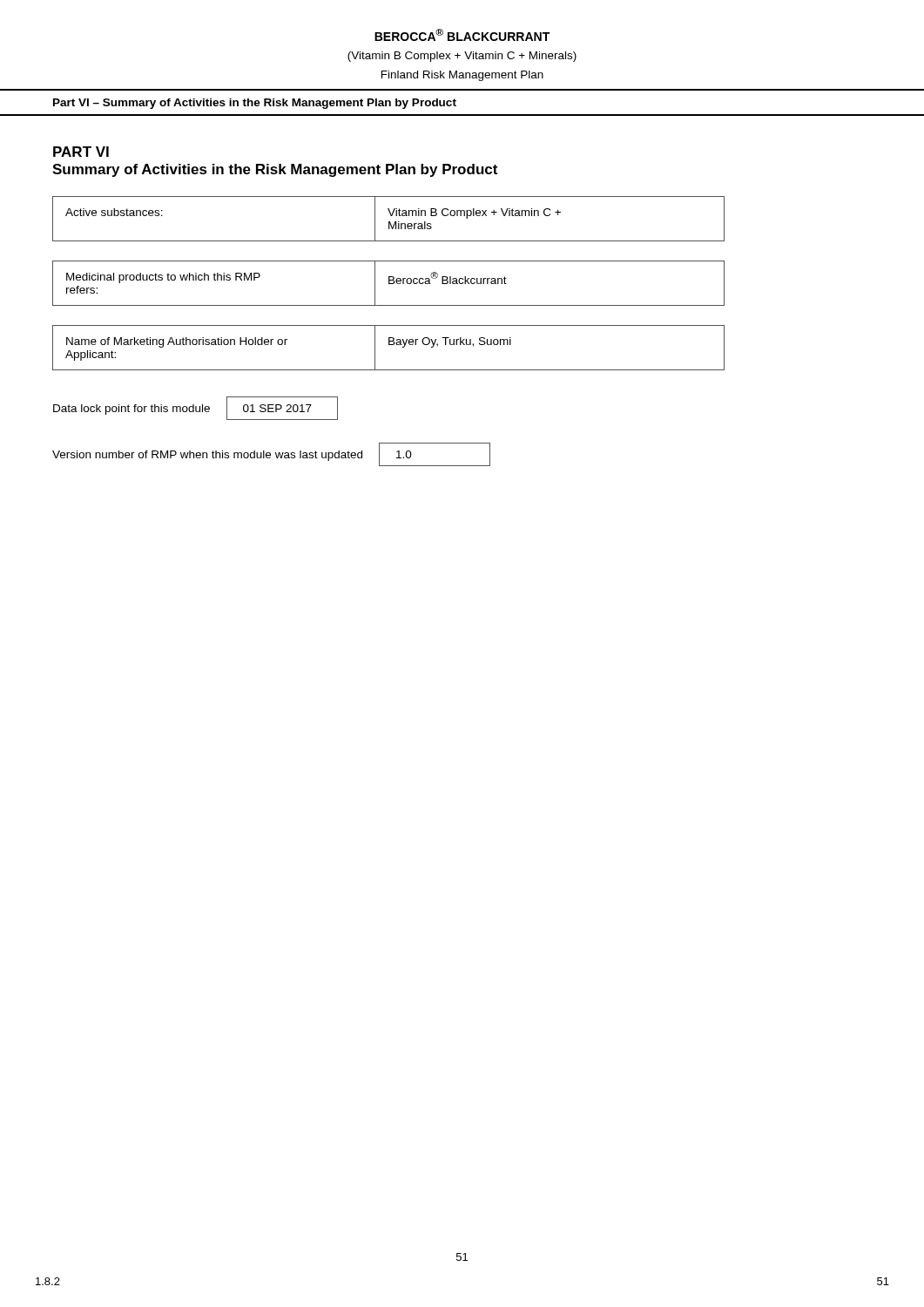Select the caption
924x1307 pixels.
click(462, 1257)
